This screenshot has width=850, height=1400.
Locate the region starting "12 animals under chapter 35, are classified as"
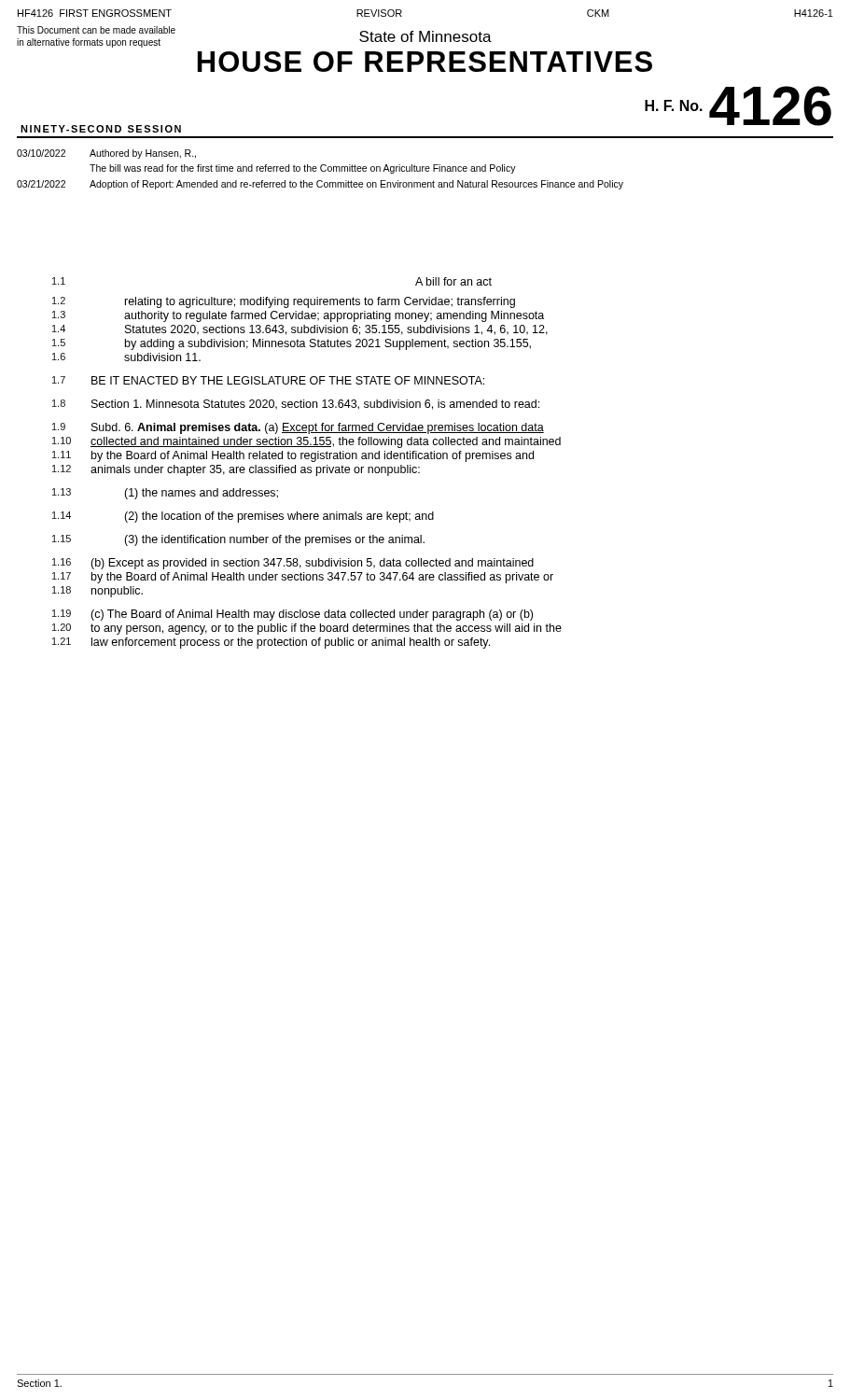pyautogui.click(x=434, y=469)
